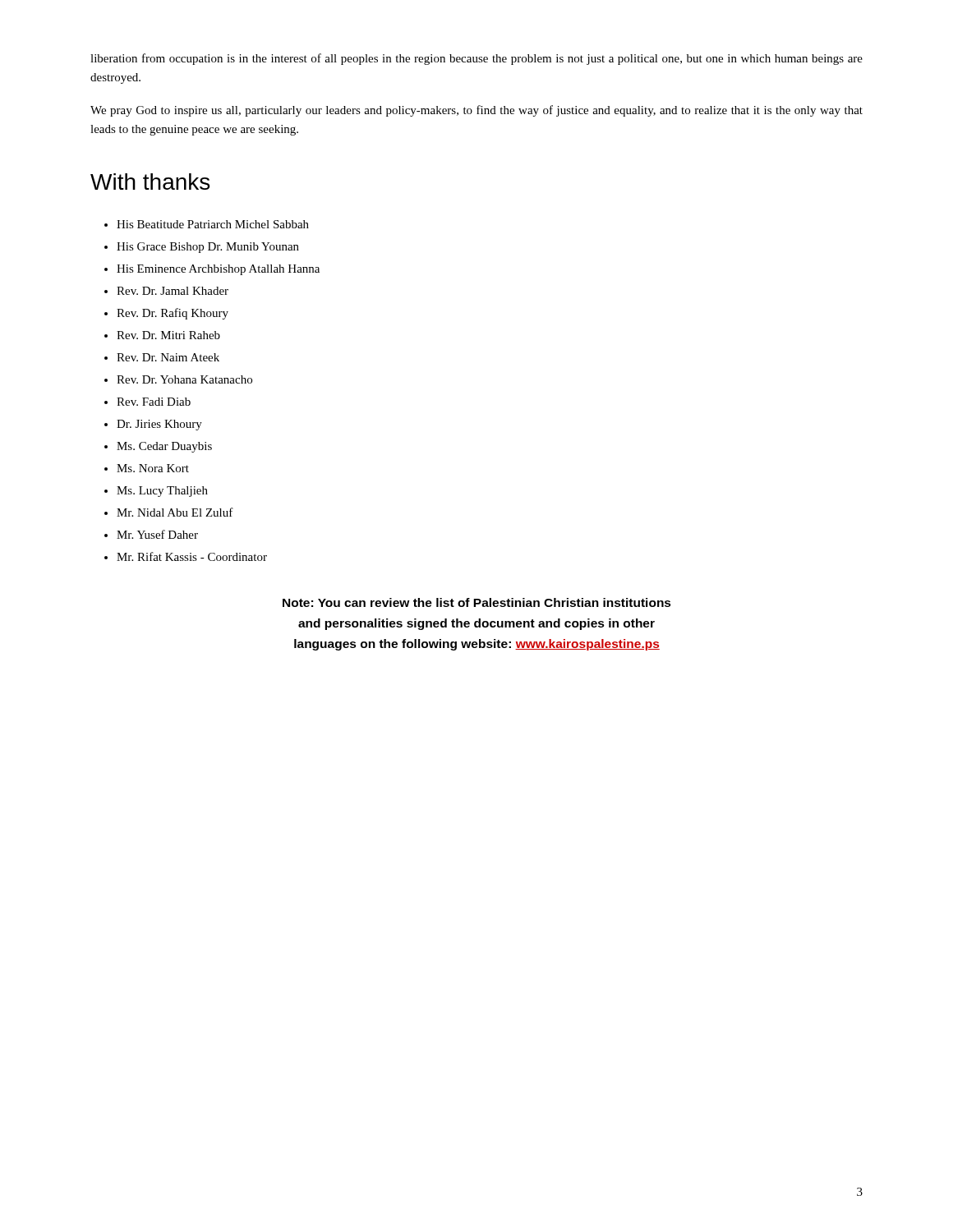Screen dimensions: 1232x953
Task: Where is the passage that starts "Note: You can review the list of"?
Action: (476, 623)
